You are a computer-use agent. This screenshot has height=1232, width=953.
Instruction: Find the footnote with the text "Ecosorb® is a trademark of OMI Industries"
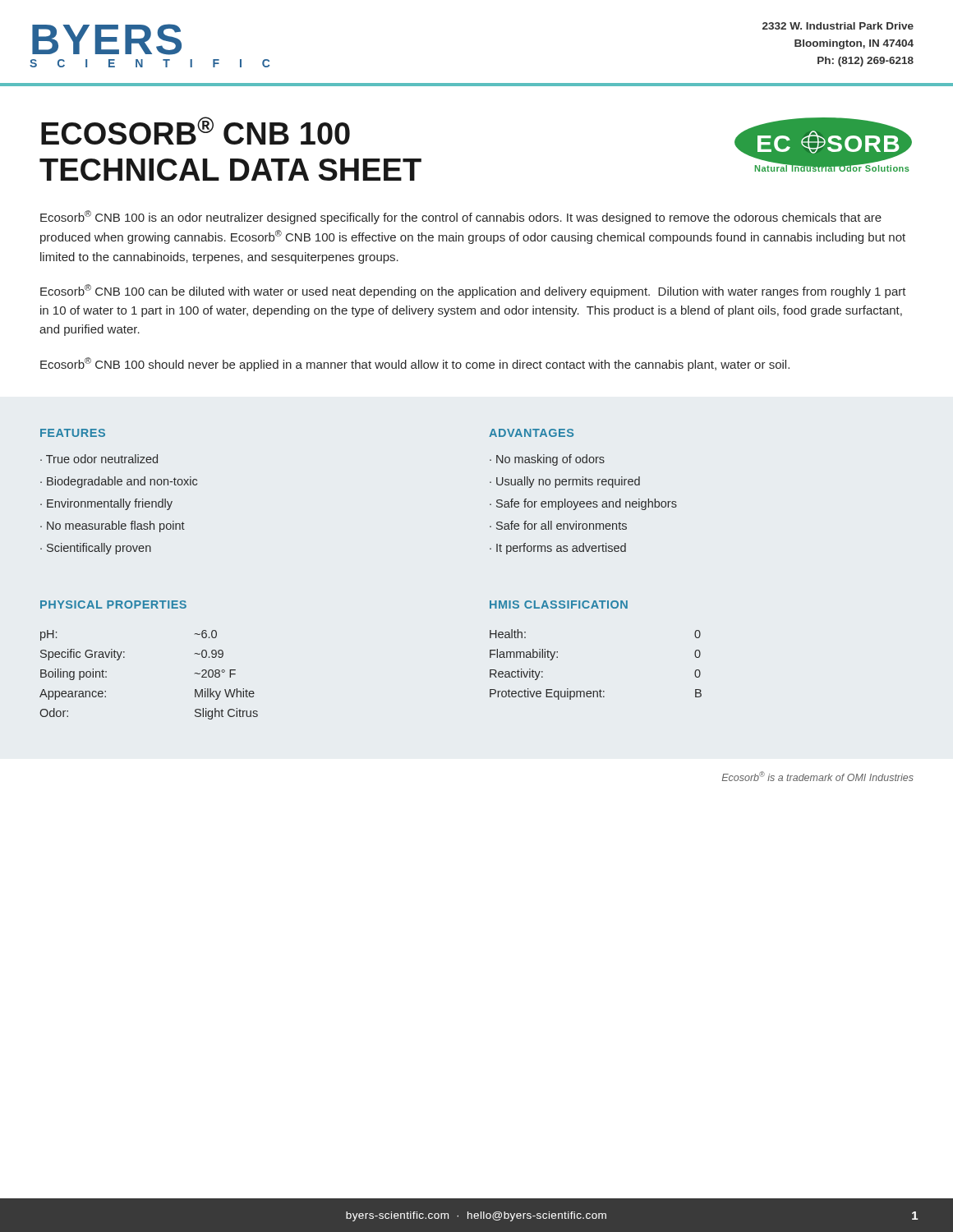[818, 777]
